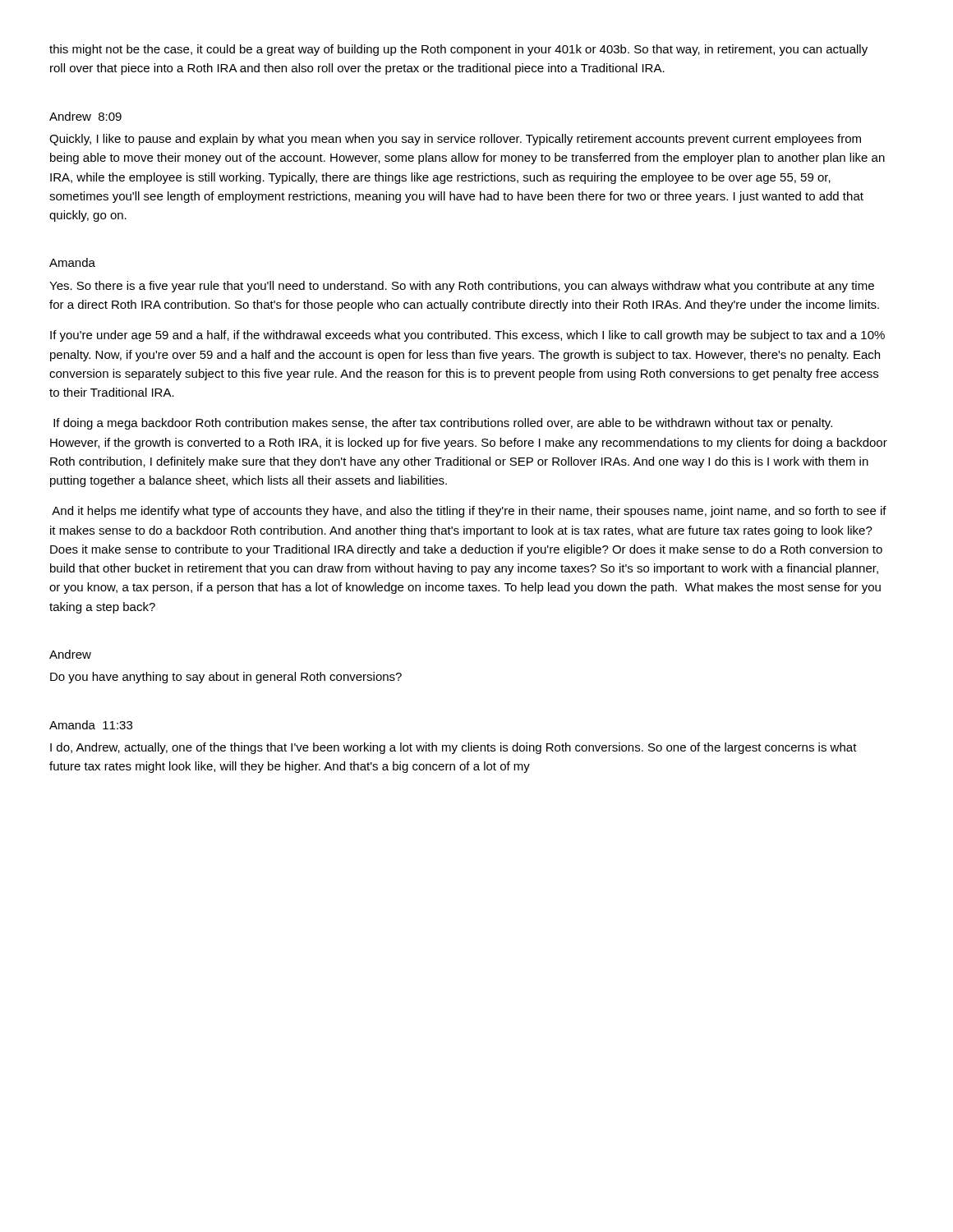
Task: Click on the passage starting "Amanda 11:33"
Action: (x=91, y=725)
